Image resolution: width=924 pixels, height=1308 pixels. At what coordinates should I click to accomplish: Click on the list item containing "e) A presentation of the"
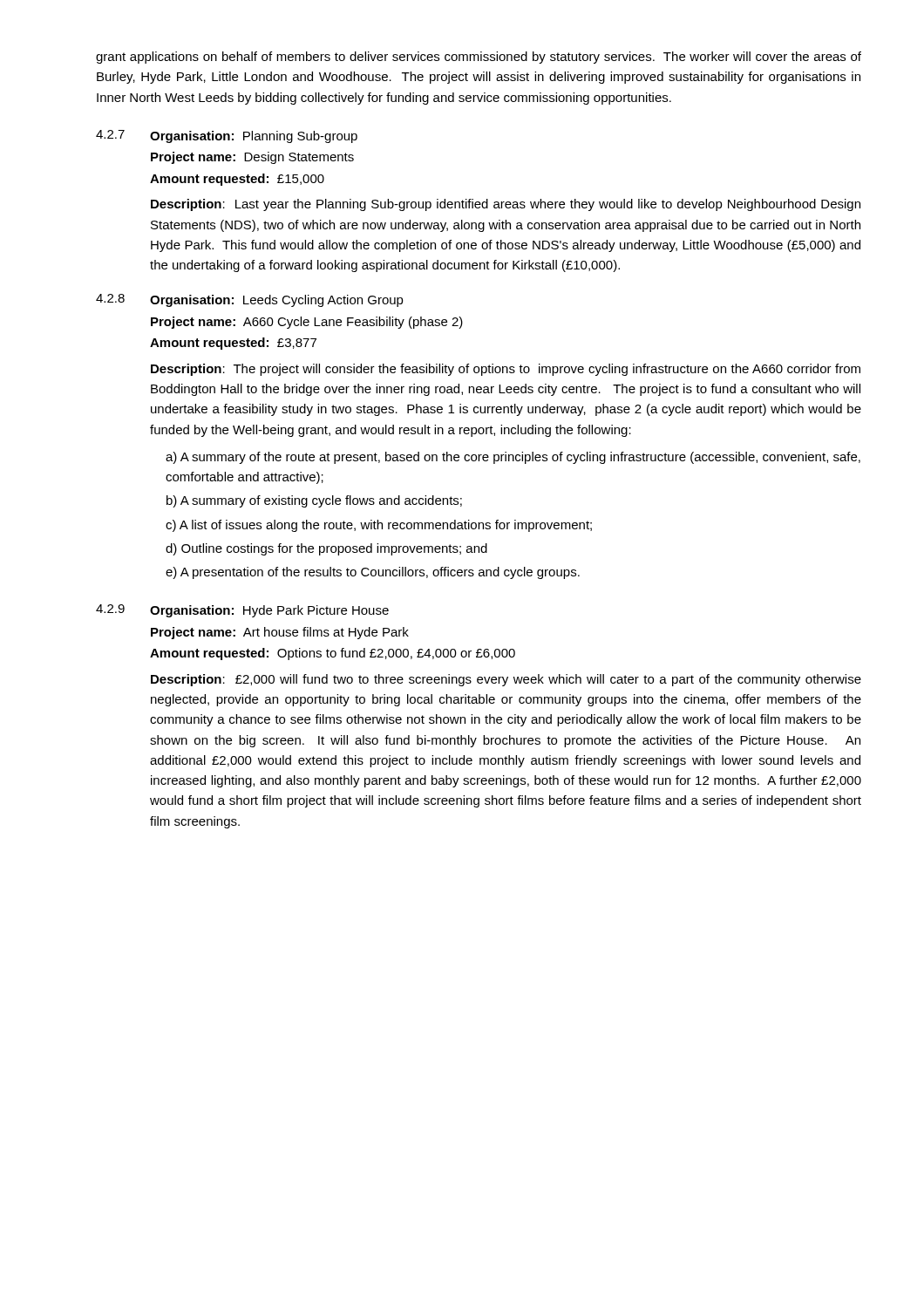click(x=373, y=572)
